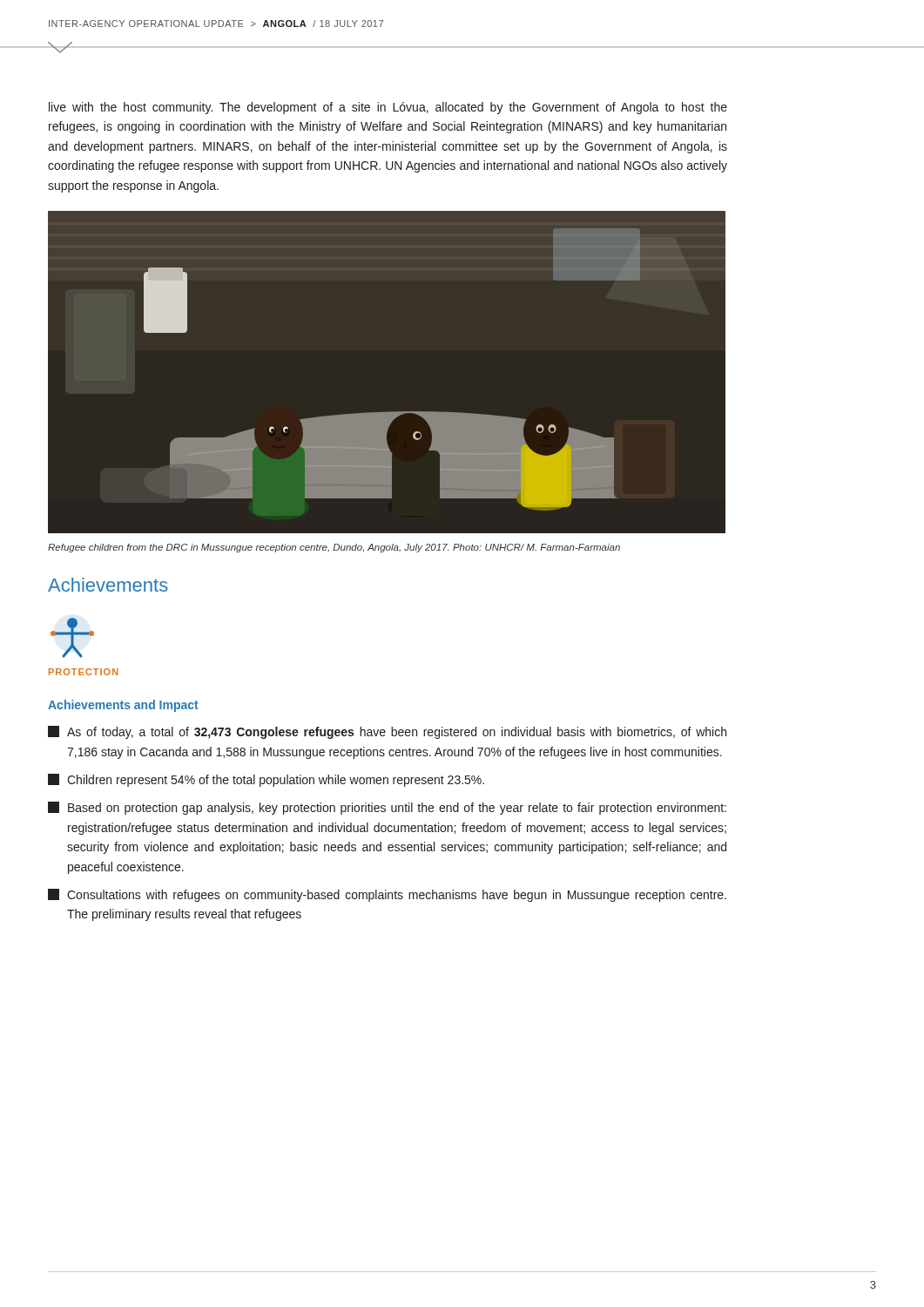Select the text block starting "Based on protection gap analysis, key protection priorities"

(388, 837)
